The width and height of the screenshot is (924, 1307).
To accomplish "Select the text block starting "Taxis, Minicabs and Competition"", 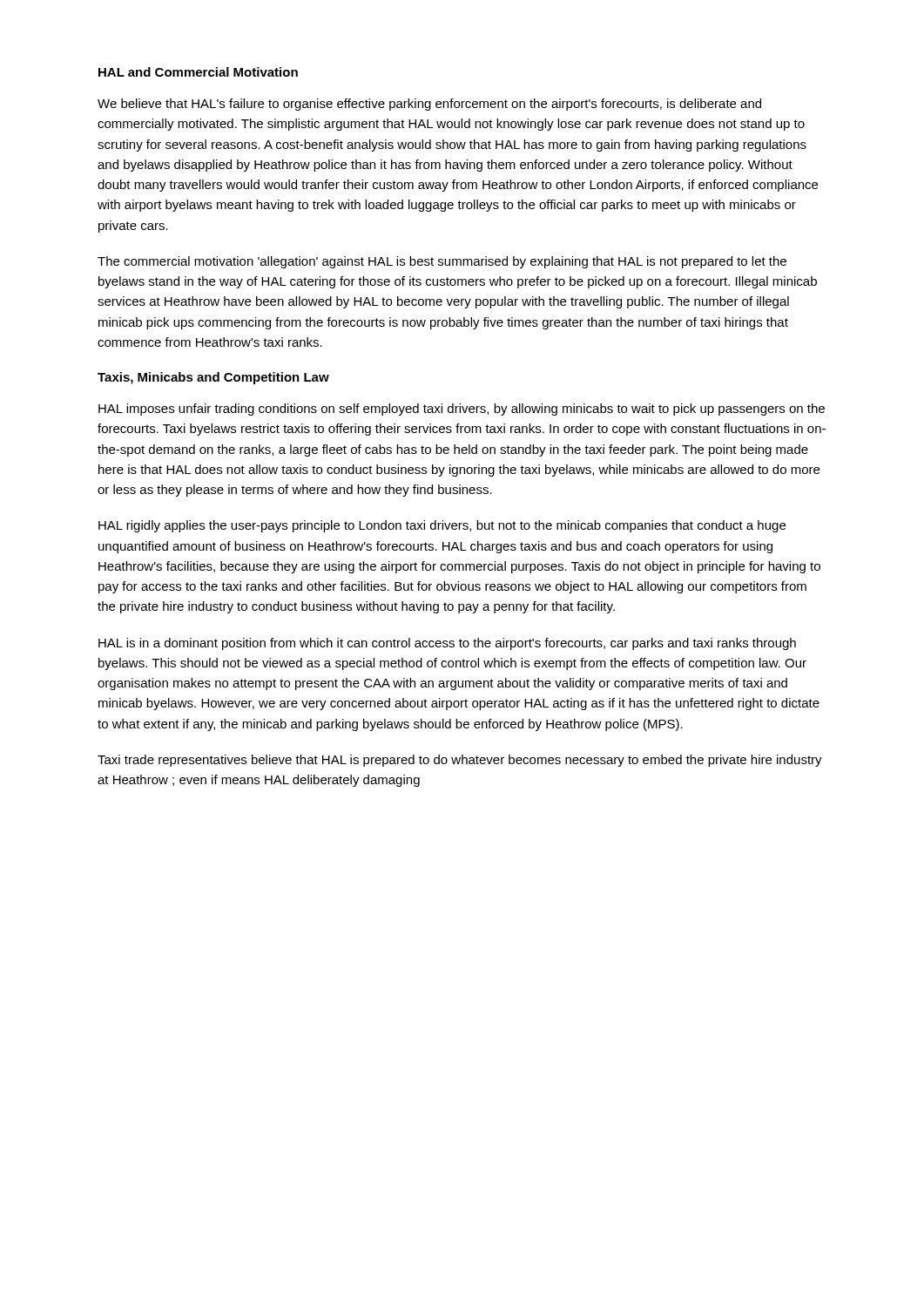I will [x=213, y=377].
